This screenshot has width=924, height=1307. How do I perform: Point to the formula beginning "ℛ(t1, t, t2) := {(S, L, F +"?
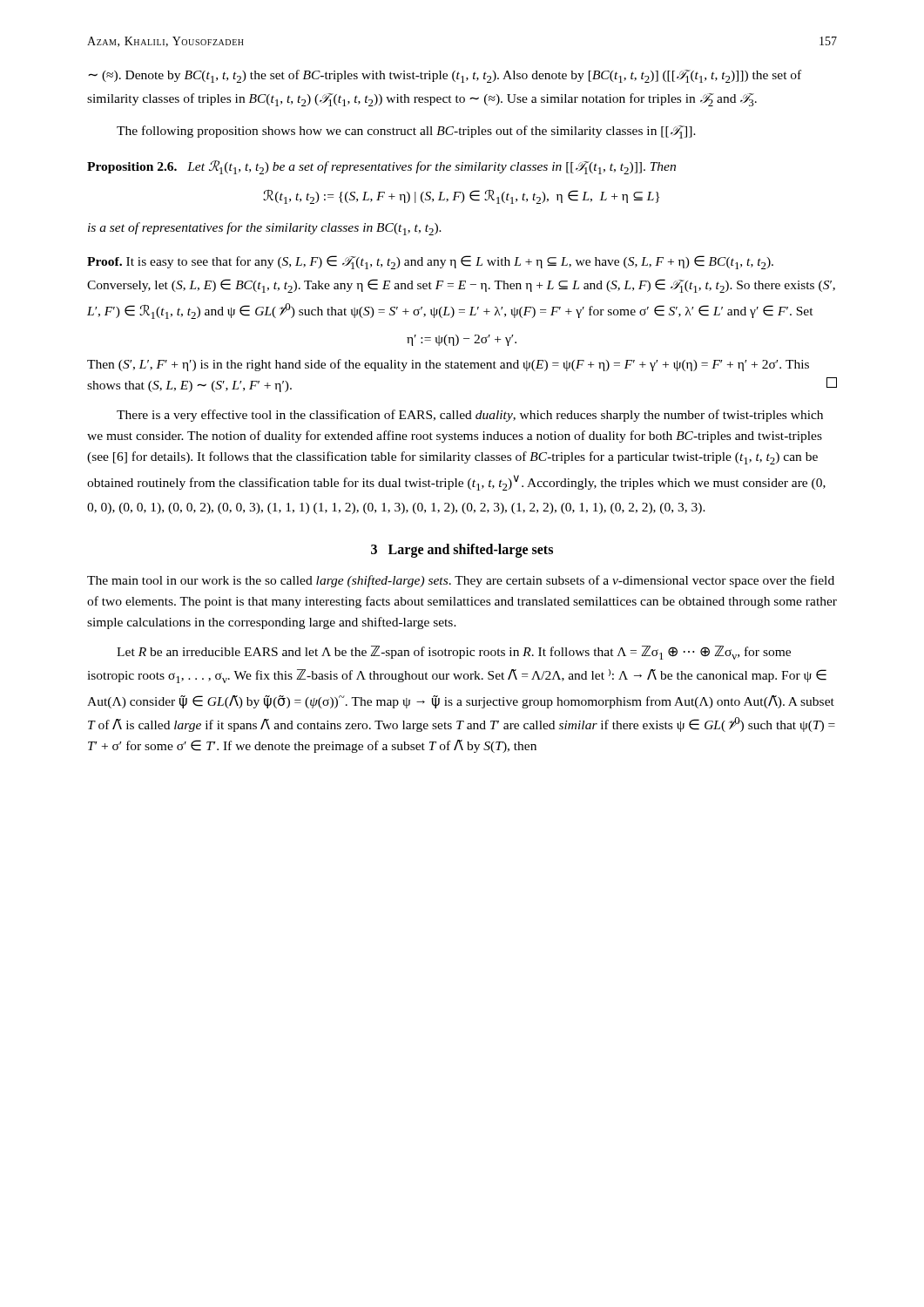pyautogui.click(x=462, y=198)
